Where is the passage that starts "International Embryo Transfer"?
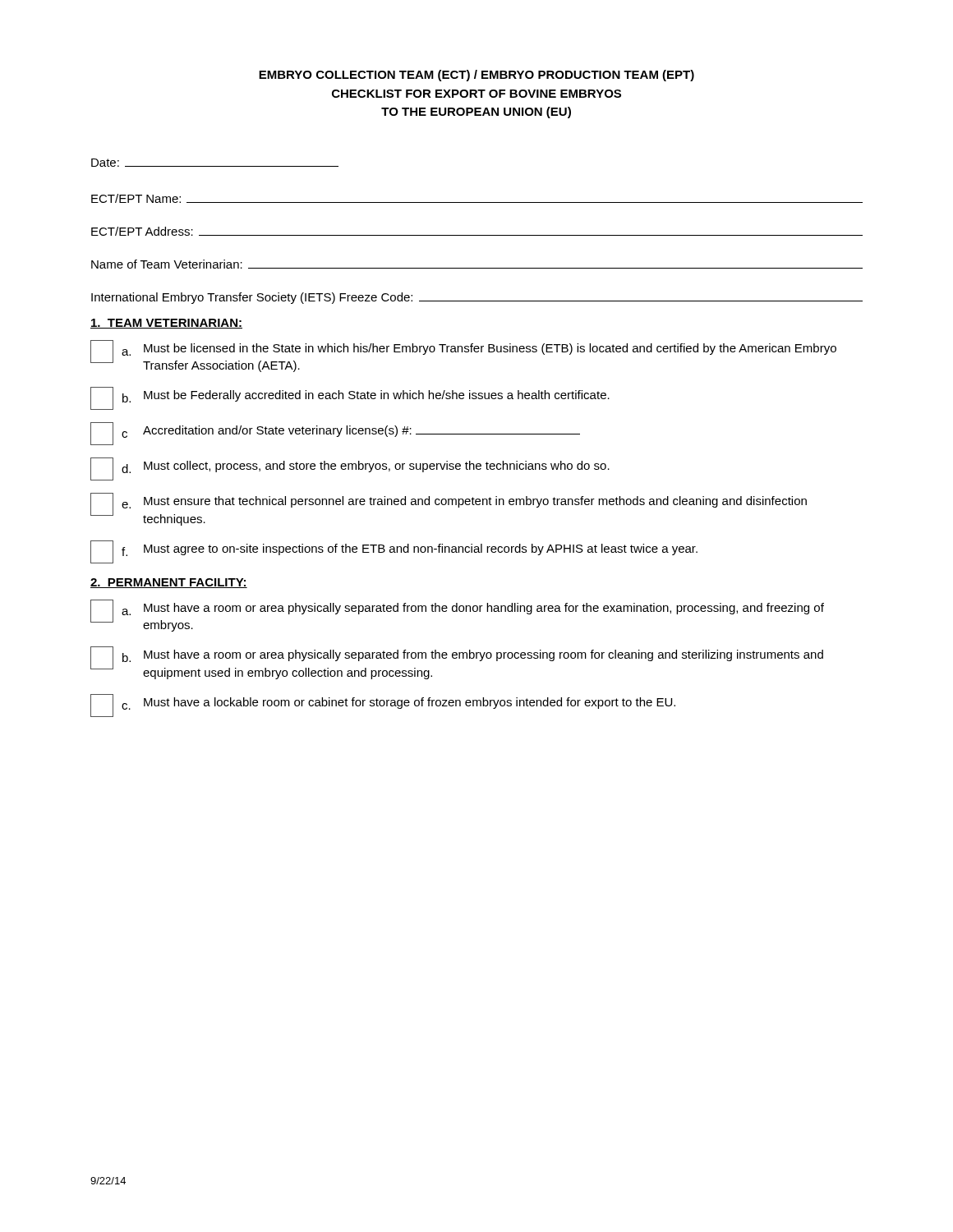 pos(476,294)
